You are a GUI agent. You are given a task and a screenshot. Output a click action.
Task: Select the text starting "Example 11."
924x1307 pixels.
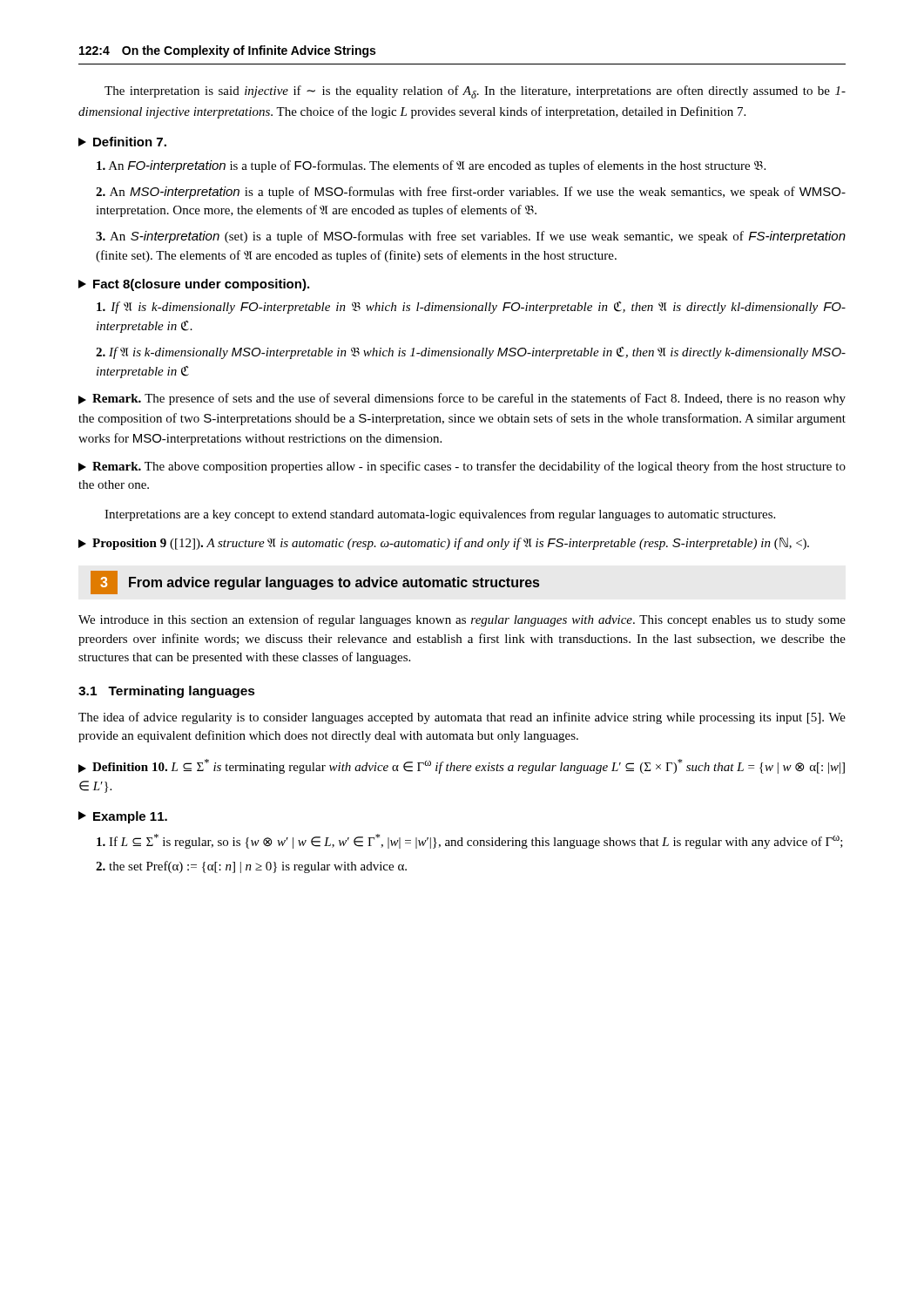click(x=123, y=816)
